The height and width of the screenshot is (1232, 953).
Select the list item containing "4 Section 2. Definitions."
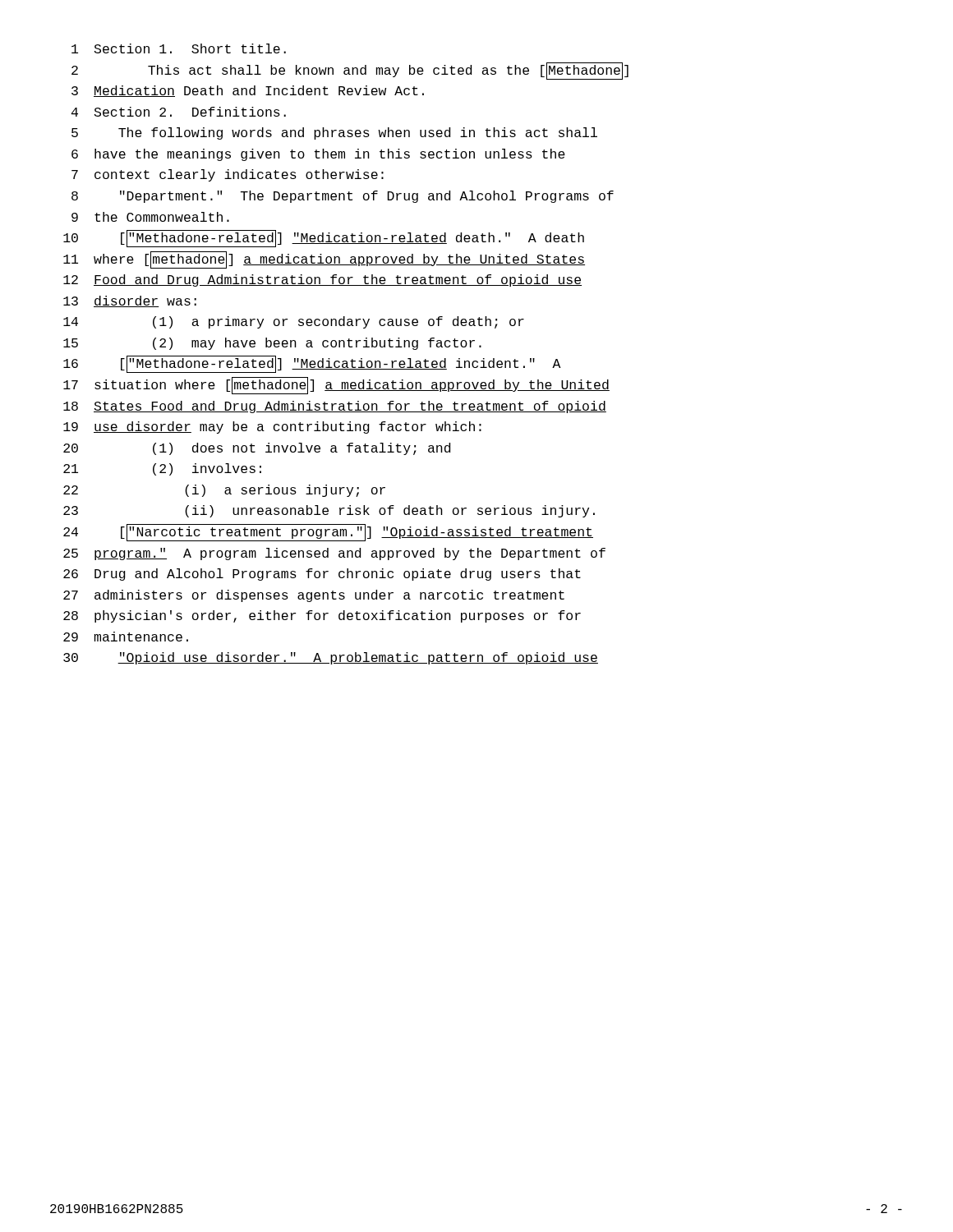click(169, 113)
